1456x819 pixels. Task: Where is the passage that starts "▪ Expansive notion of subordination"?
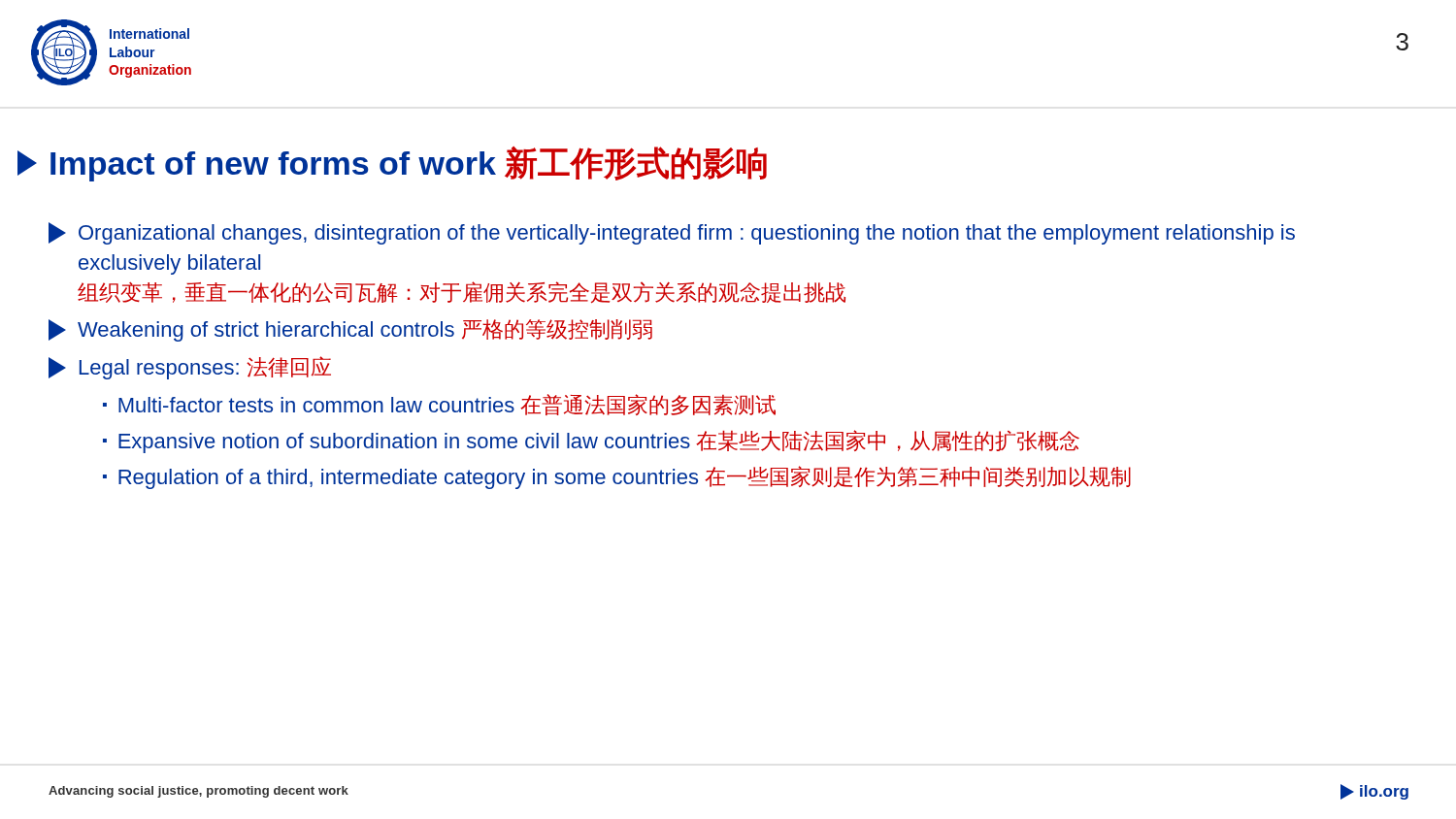[591, 442]
